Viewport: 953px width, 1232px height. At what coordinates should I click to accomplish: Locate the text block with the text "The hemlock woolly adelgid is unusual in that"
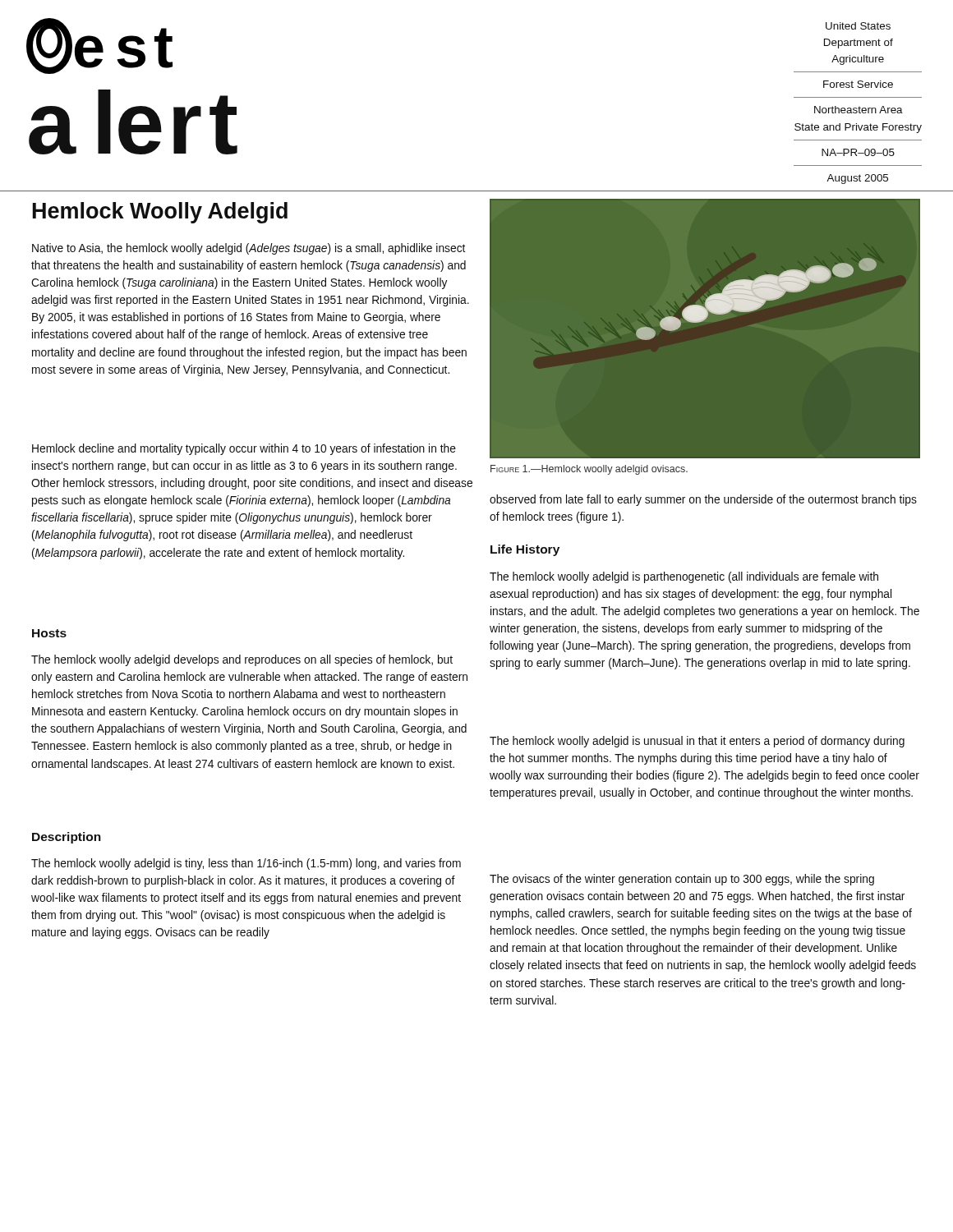click(704, 767)
